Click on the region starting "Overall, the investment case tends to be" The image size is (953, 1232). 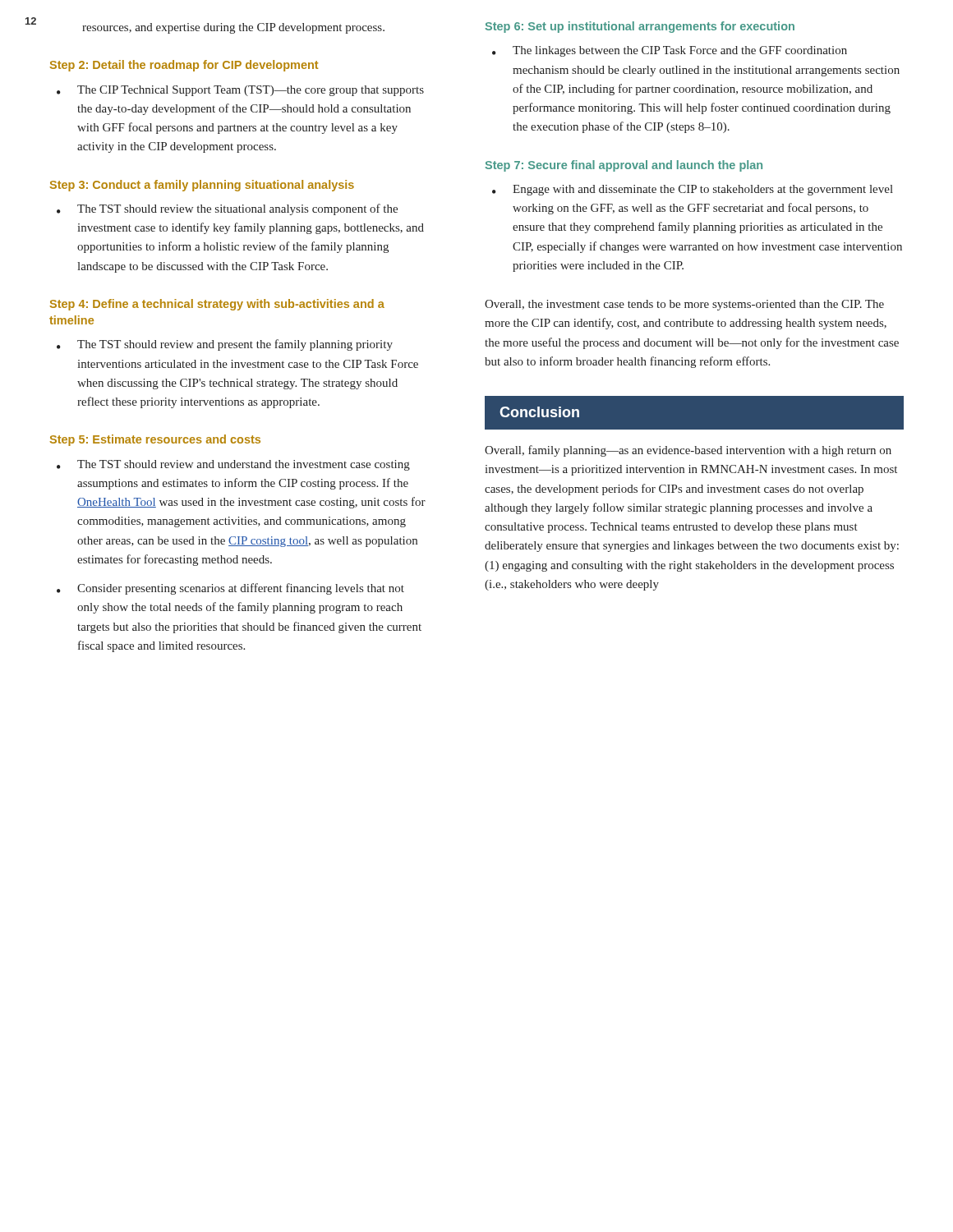[692, 333]
